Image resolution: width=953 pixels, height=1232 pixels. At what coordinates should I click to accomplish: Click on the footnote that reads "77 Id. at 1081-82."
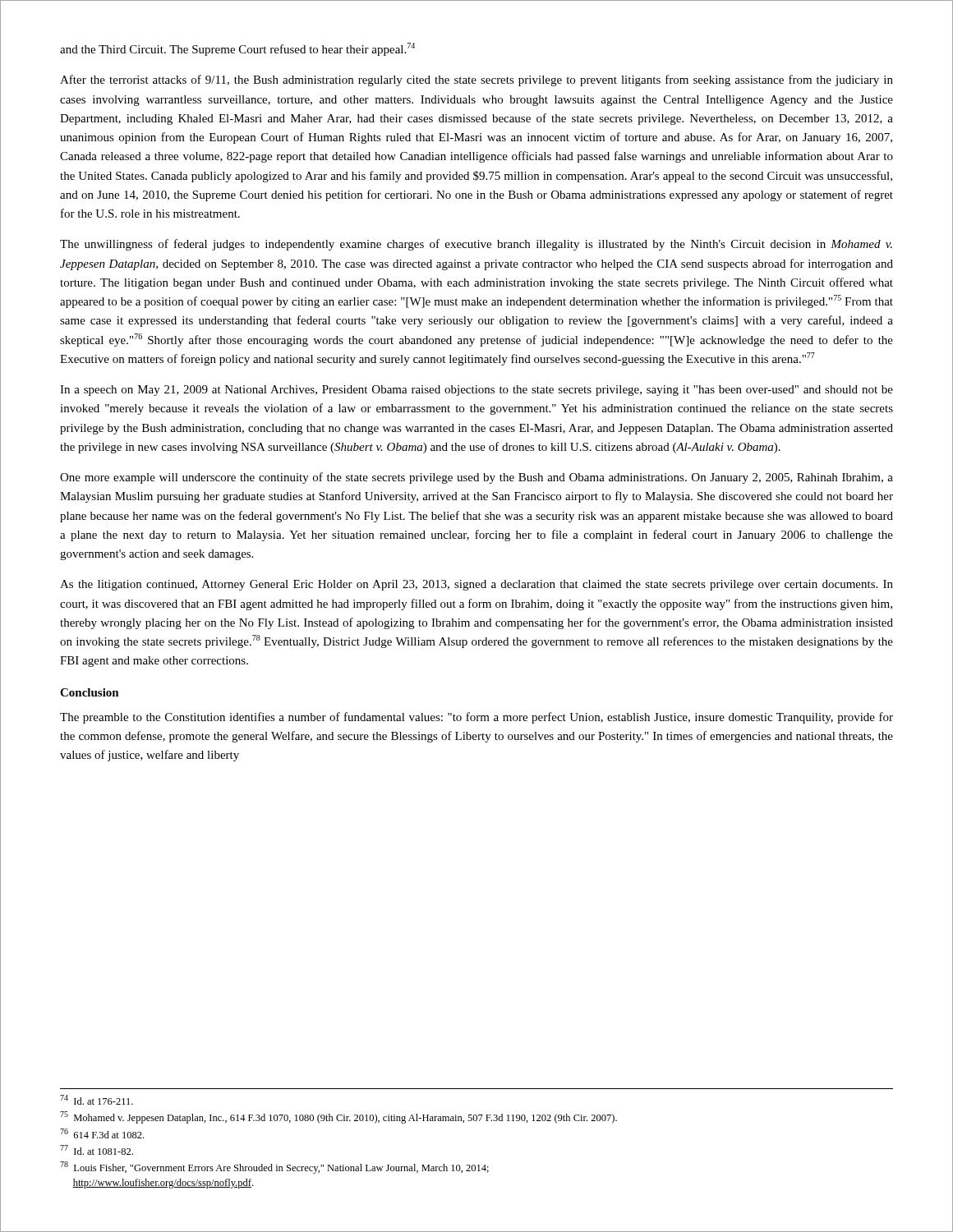point(97,1150)
